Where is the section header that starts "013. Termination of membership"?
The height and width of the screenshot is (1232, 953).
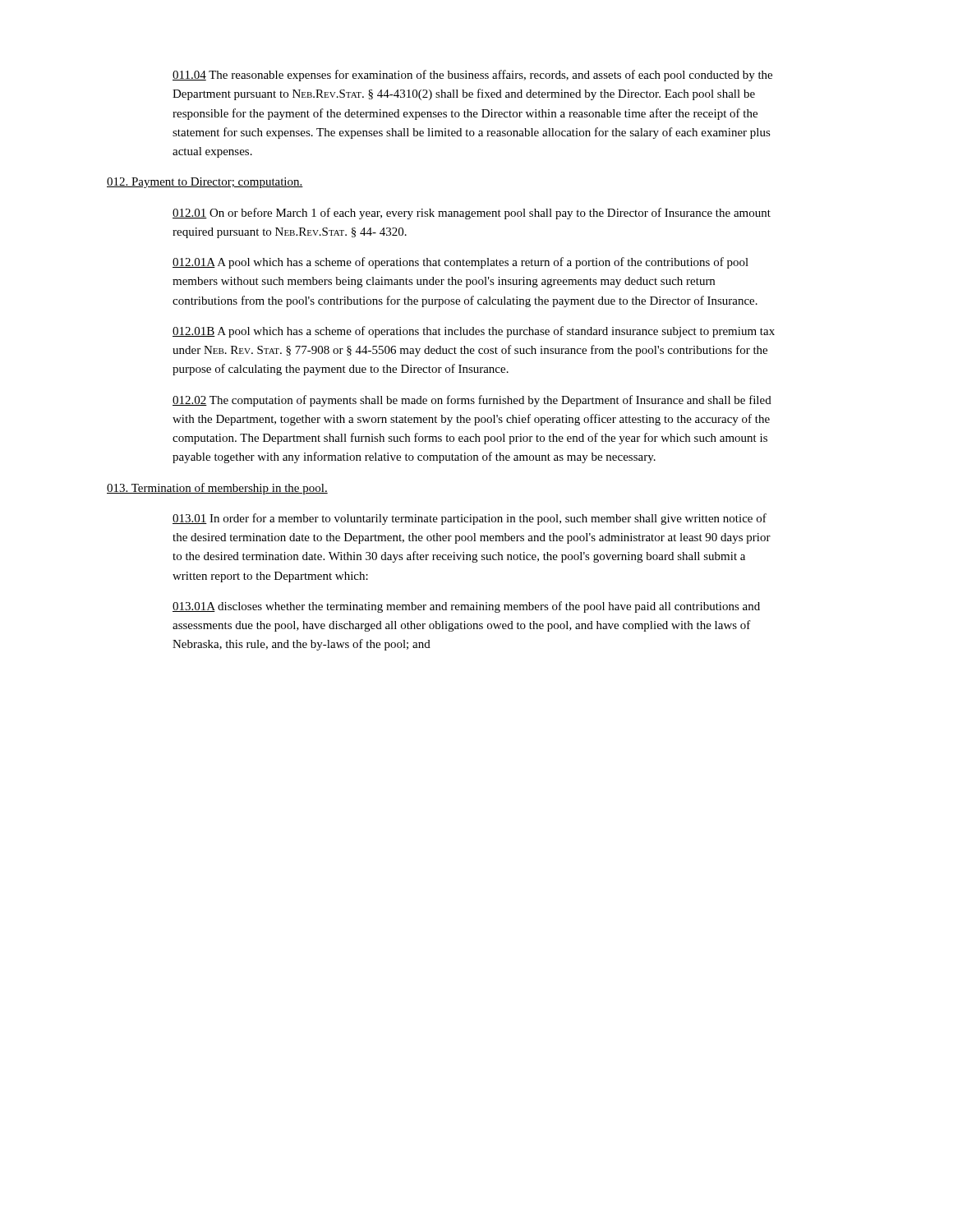tap(217, 487)
